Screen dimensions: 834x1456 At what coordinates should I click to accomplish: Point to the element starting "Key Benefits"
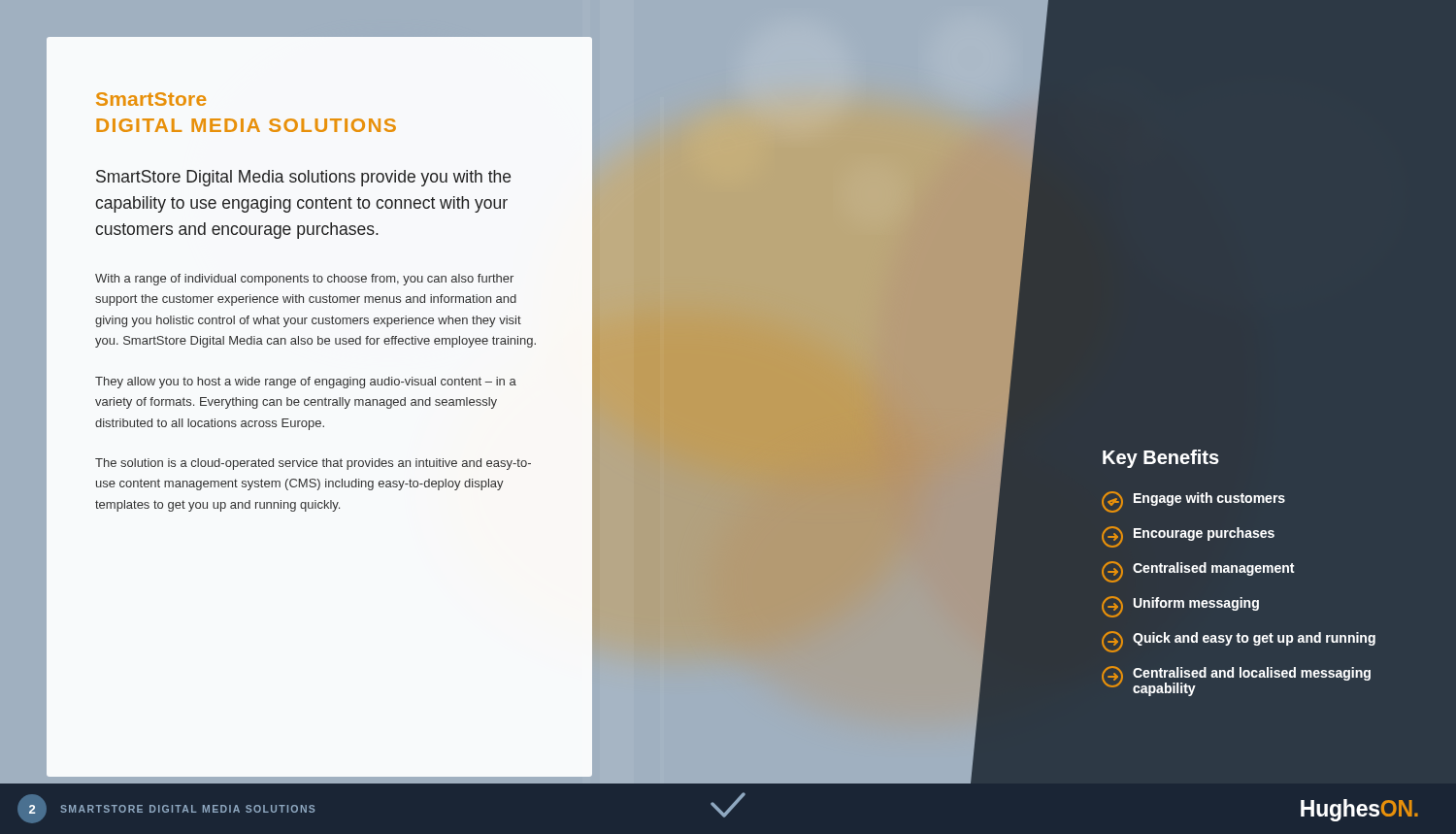point(1161,457)
